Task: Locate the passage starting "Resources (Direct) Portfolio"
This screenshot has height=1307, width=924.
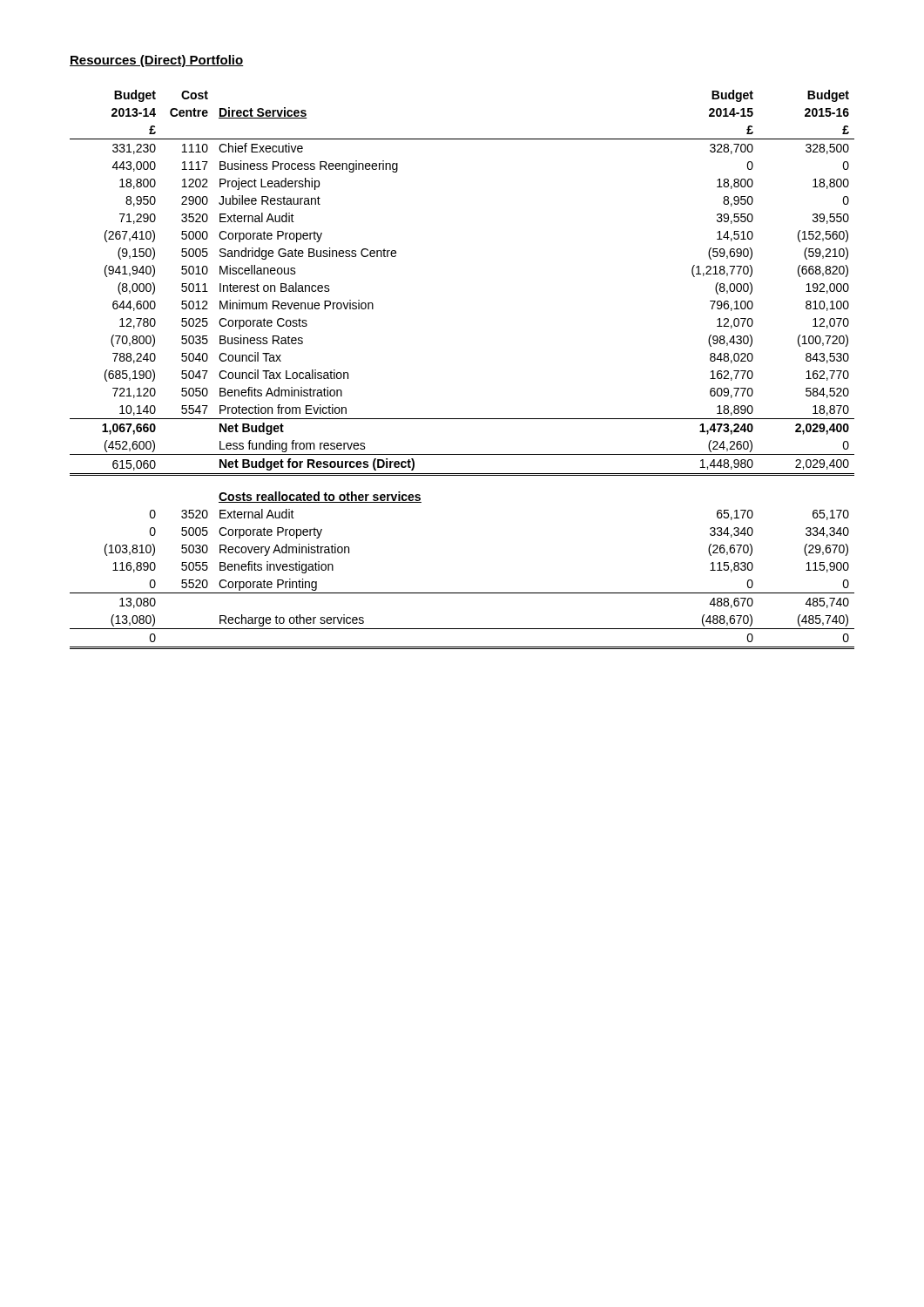Action: click(x=156, y=60)
